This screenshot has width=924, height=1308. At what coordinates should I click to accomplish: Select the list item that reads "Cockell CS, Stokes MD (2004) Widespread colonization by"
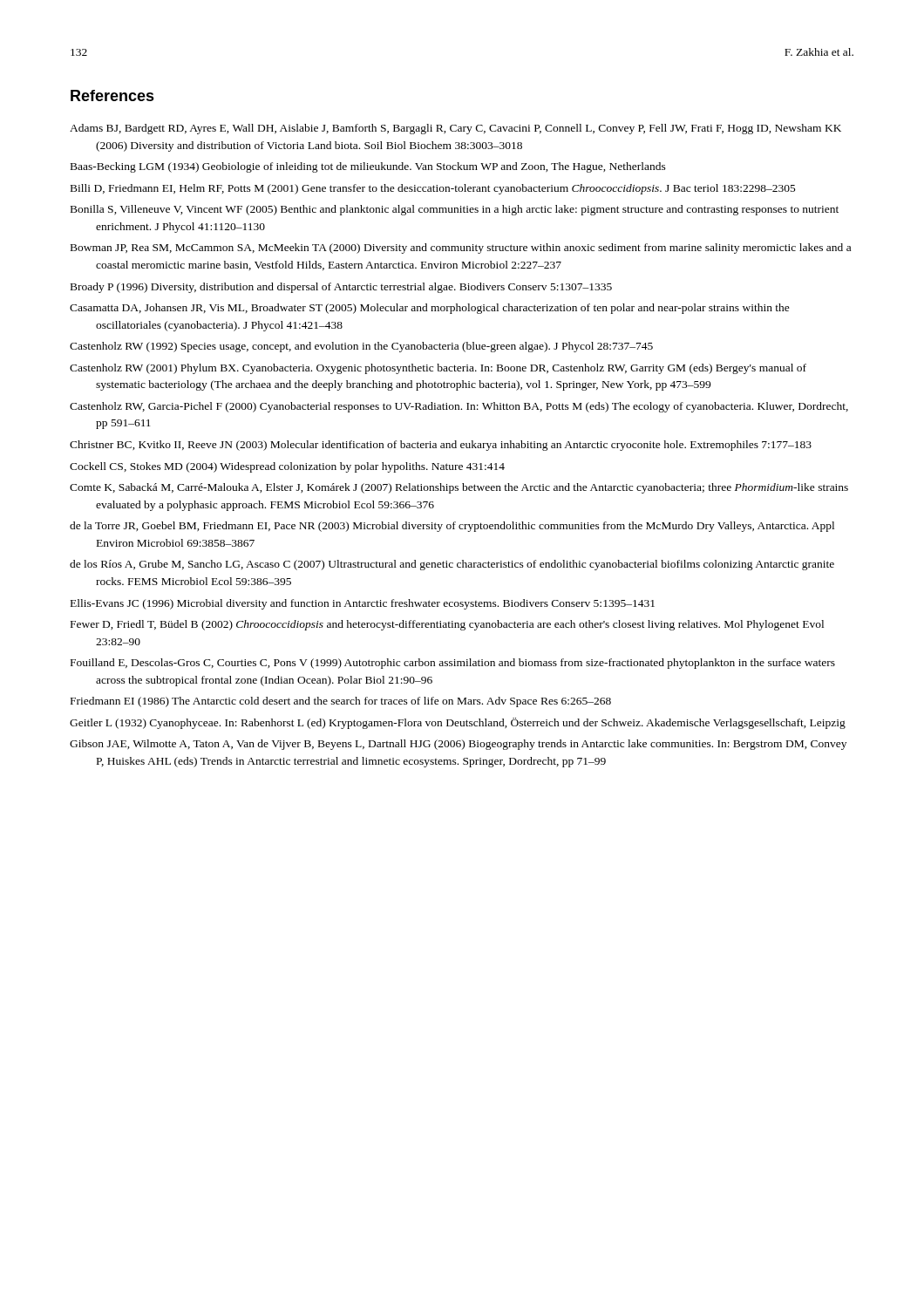[x=287, y=466]
